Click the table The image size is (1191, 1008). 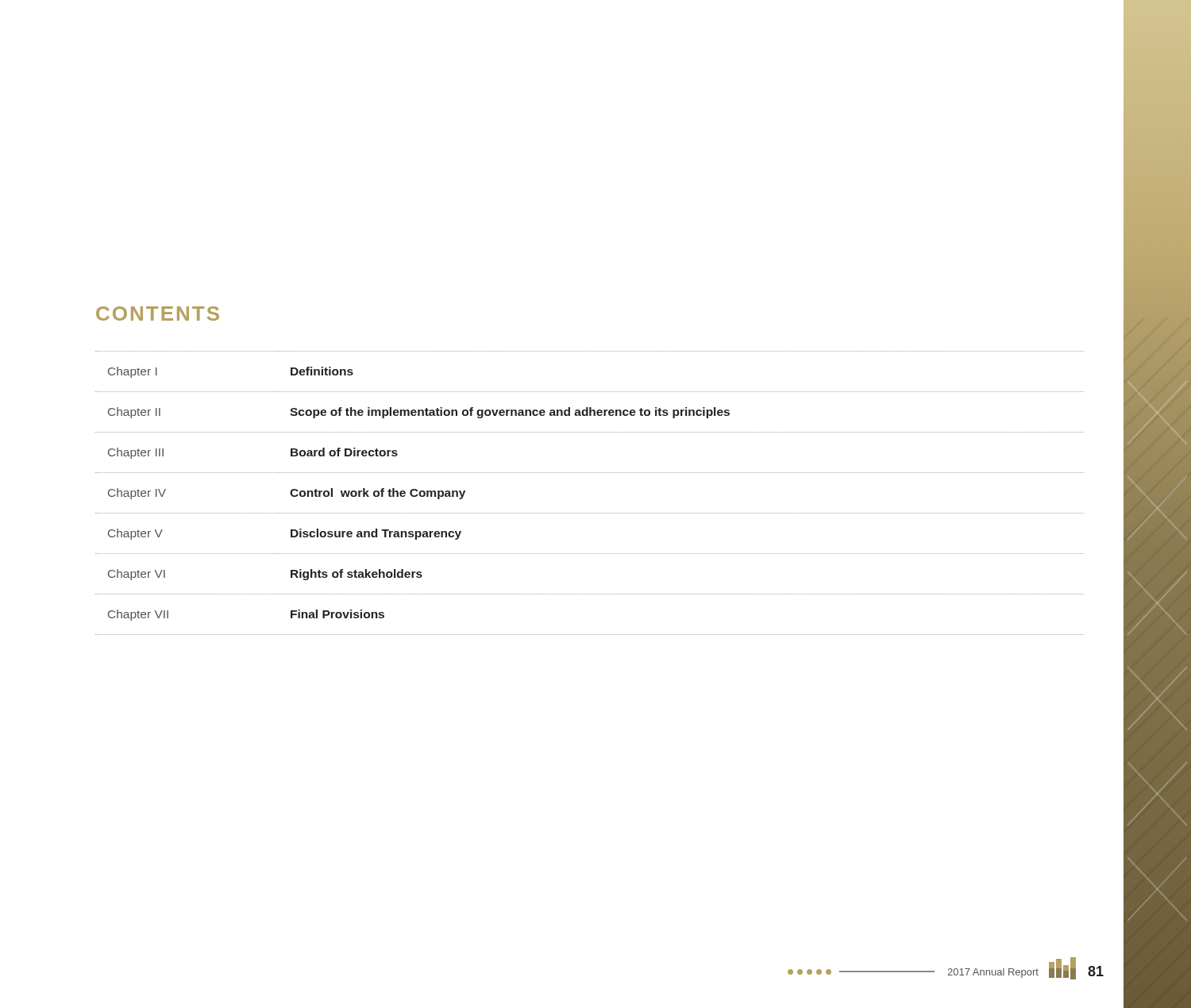[590, 493]
